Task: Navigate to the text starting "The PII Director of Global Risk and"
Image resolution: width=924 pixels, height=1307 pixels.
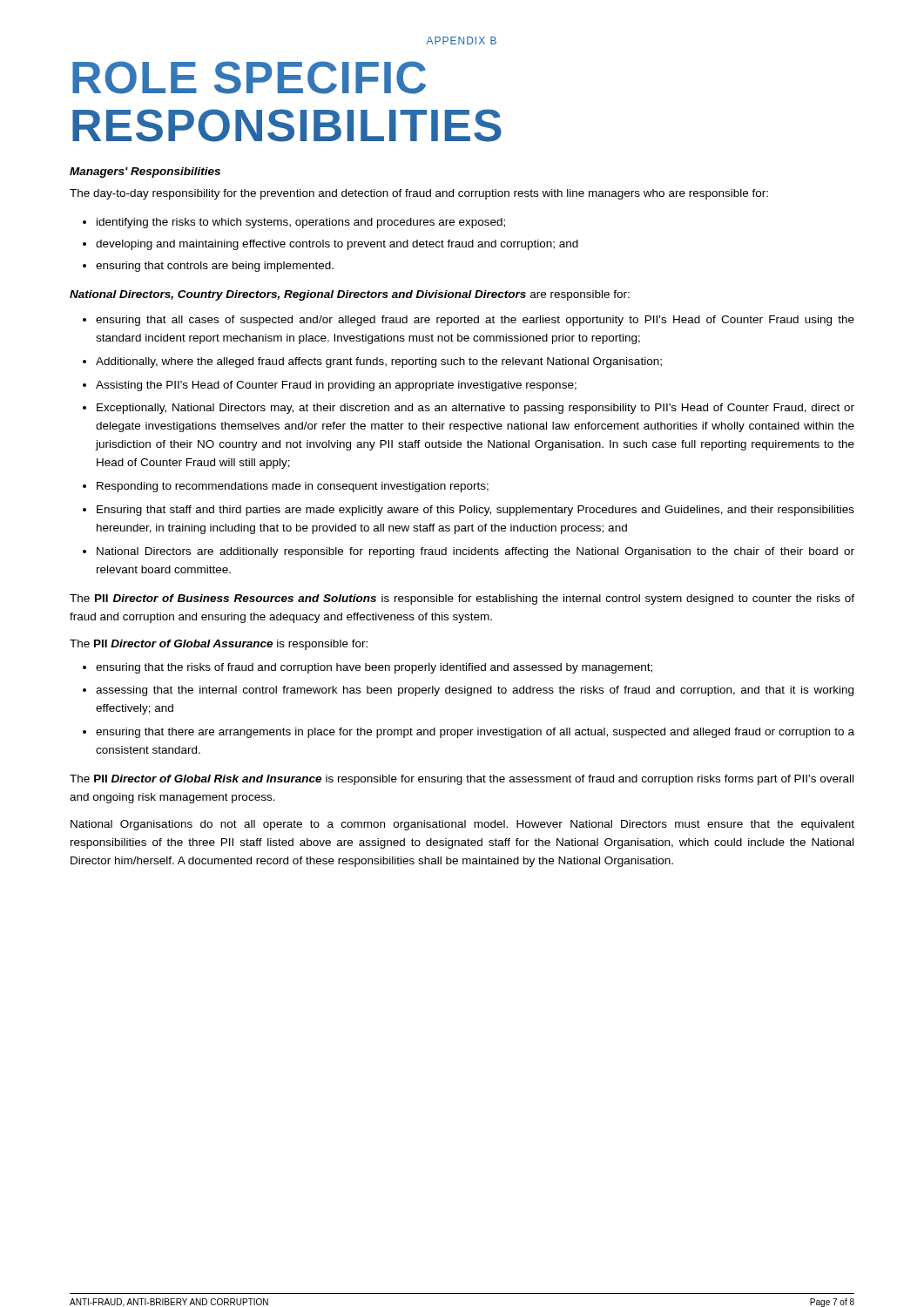Action: [462, 789]
